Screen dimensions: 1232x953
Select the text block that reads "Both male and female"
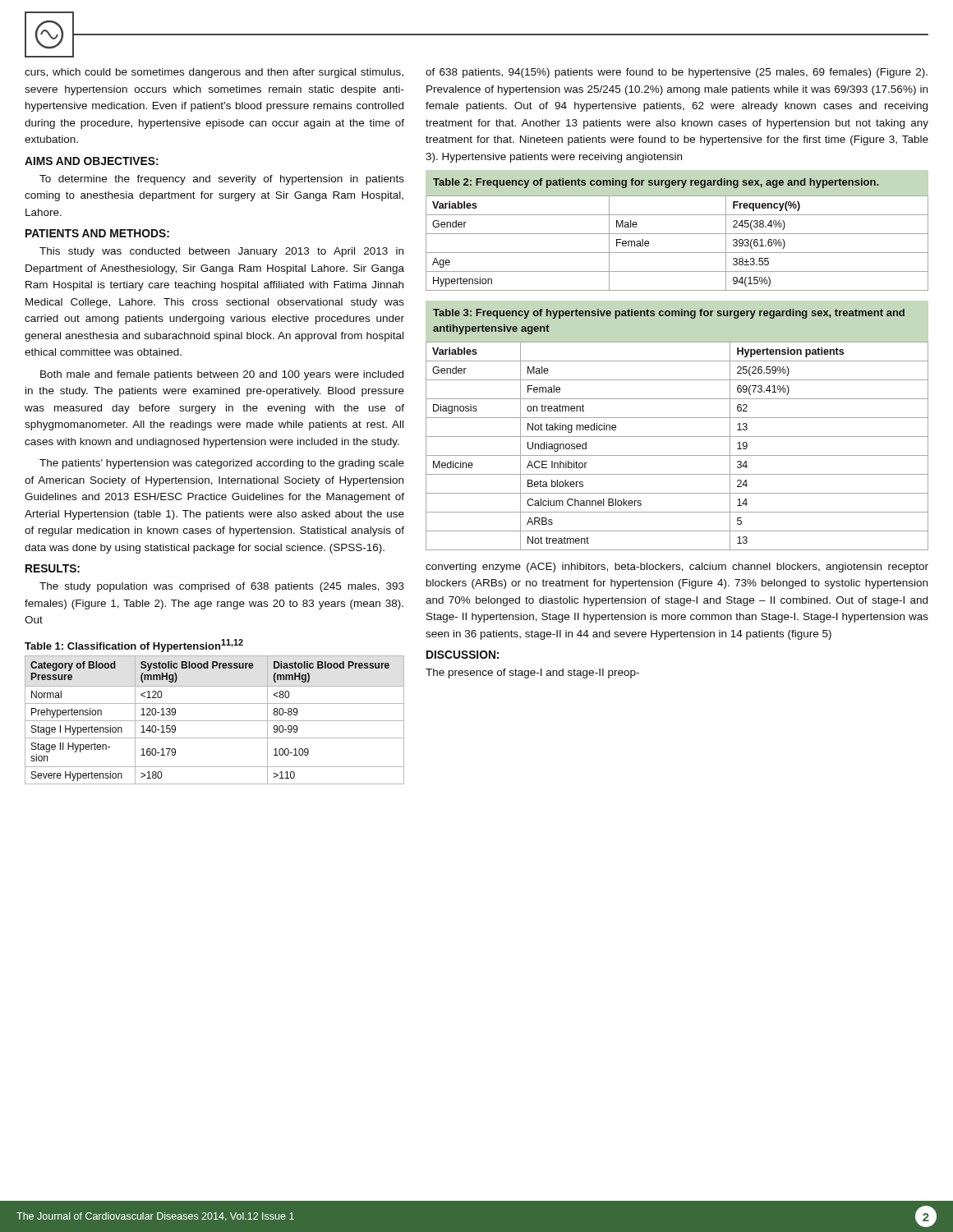click(214, 408)
